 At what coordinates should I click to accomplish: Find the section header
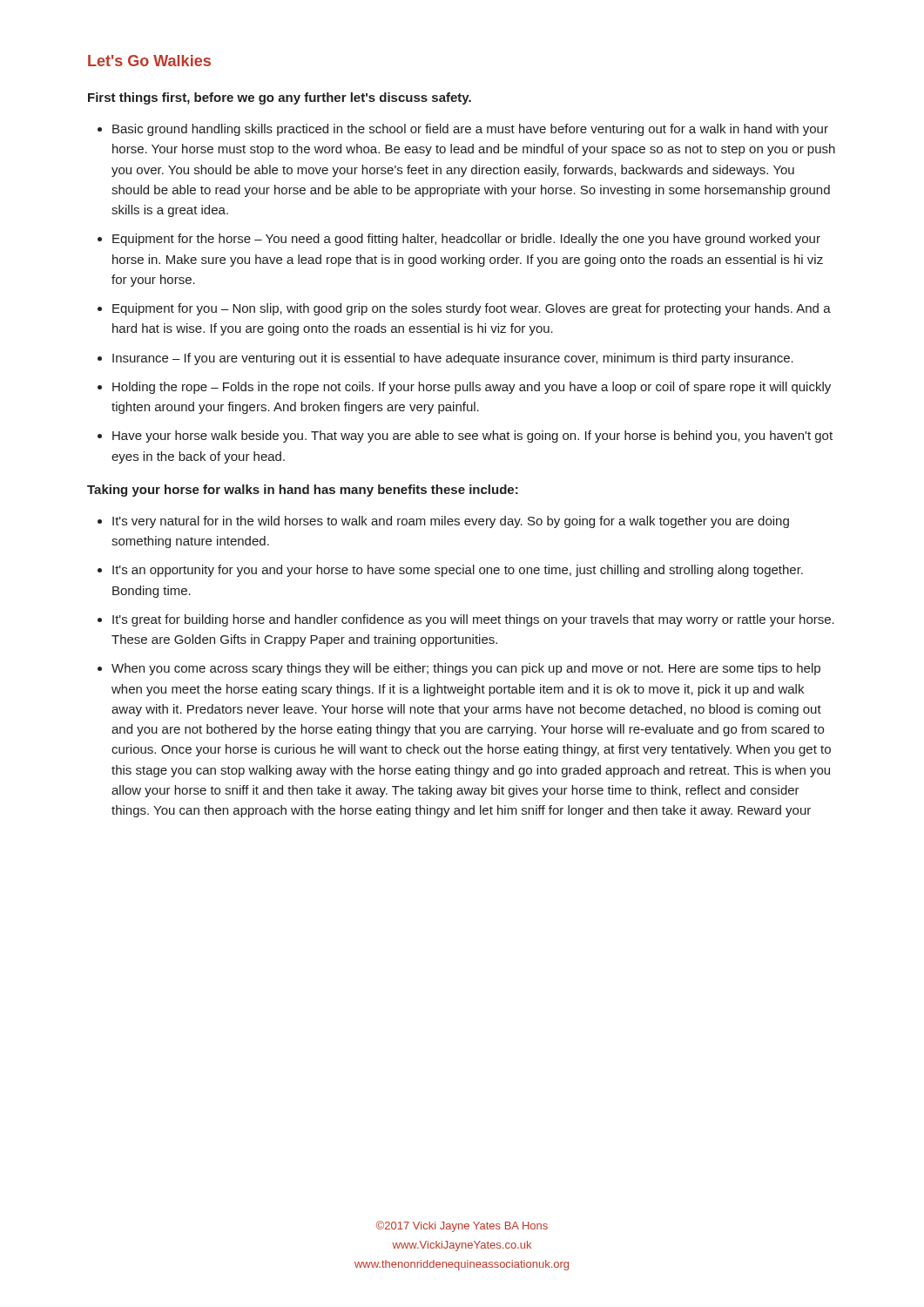[149, 61]
